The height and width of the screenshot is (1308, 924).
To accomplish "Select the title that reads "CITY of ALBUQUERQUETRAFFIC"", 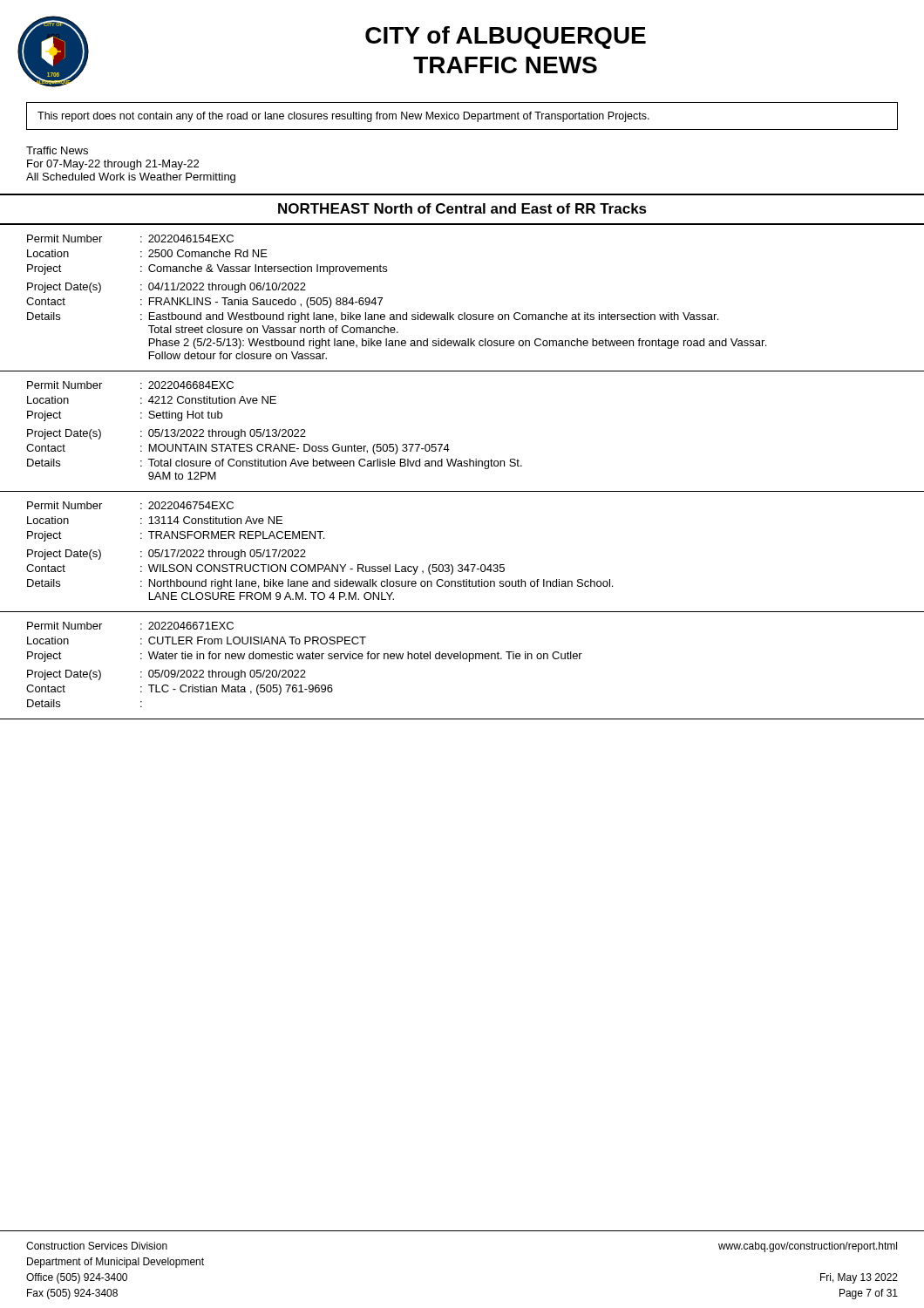I will coord(506,50).
